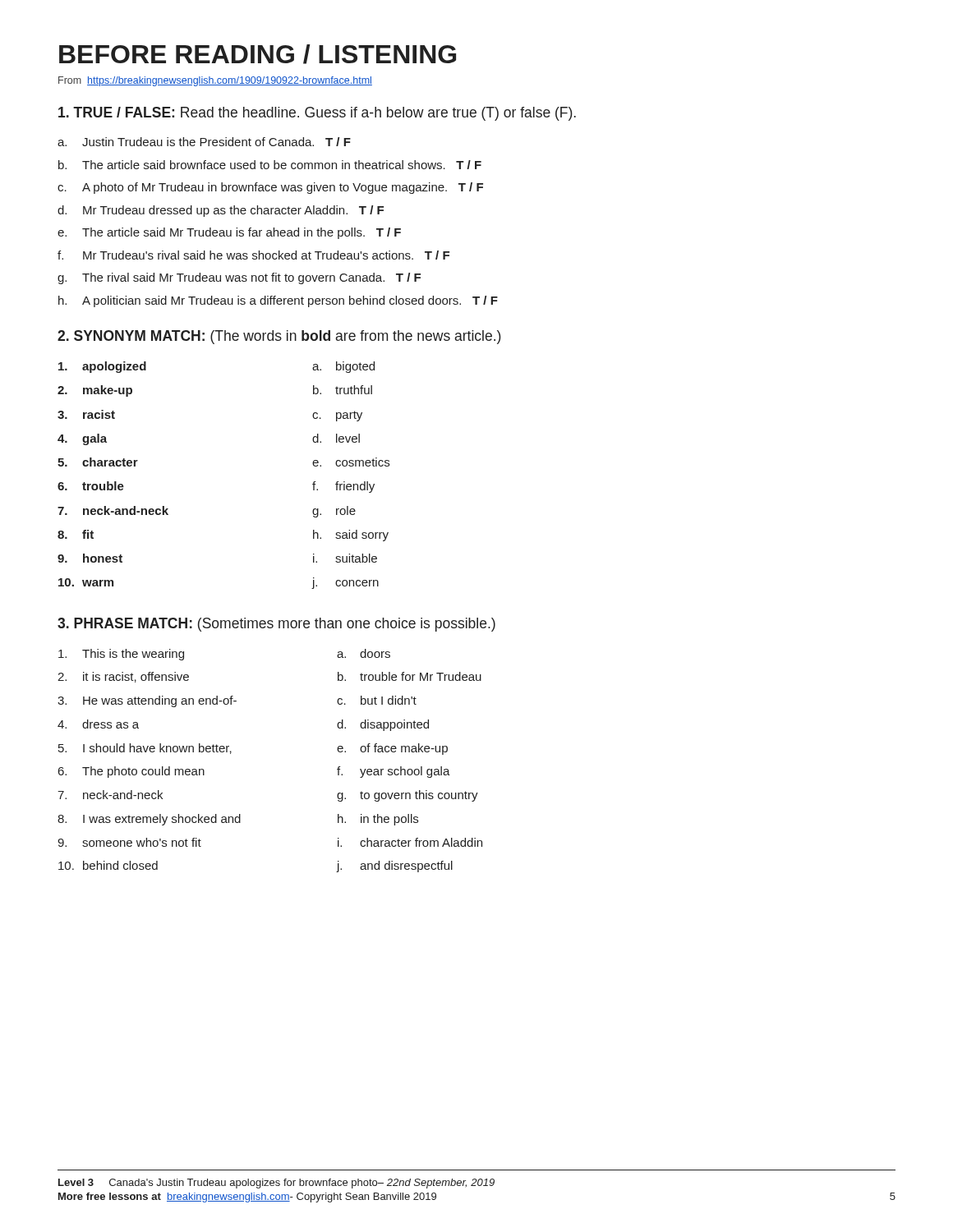Where does it say "From https://breakingnewsenglish.com/1909/190922-brownface.html"?

click(215, 81)
